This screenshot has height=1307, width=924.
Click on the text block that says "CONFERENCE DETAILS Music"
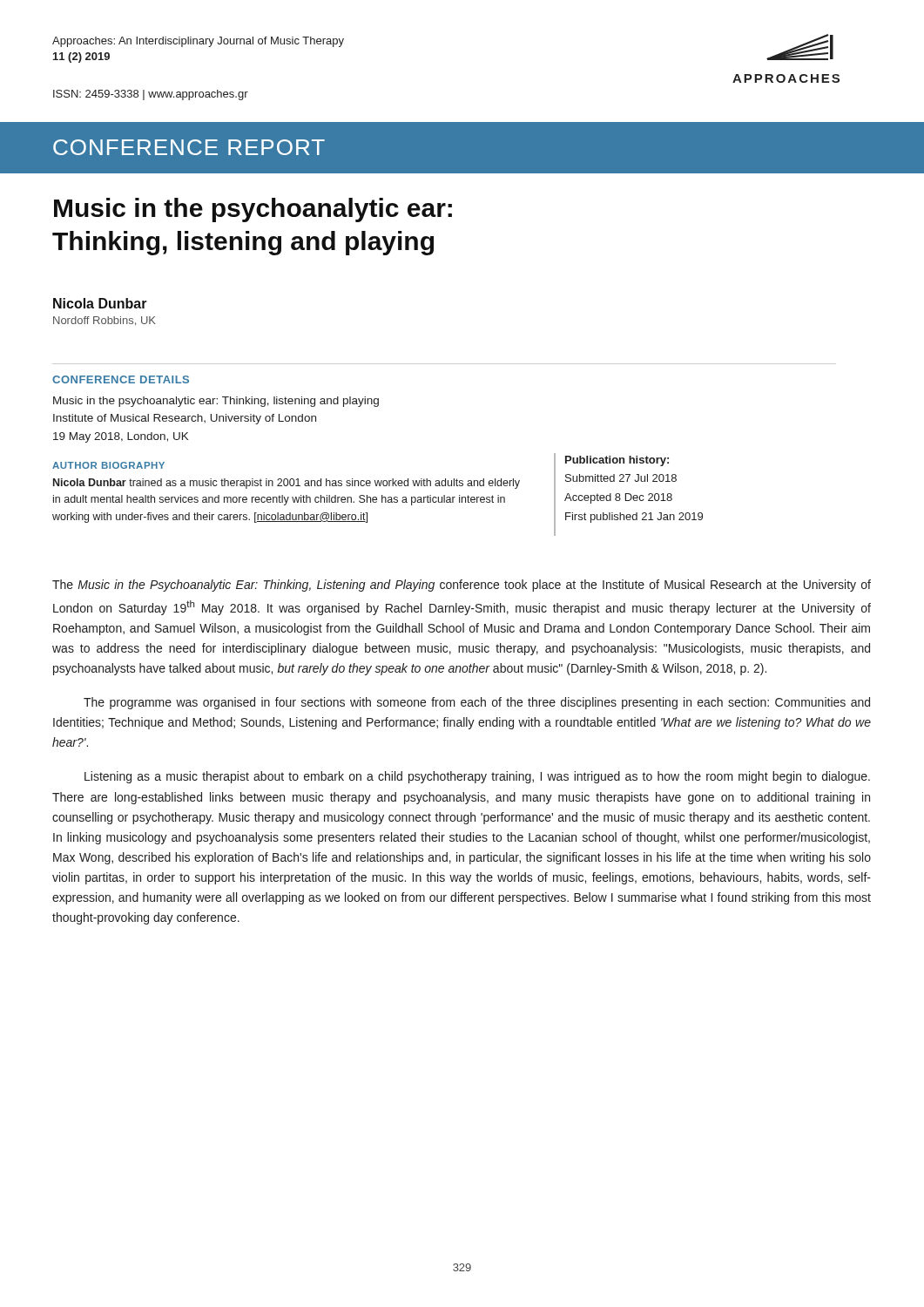(x=261, y=409)
